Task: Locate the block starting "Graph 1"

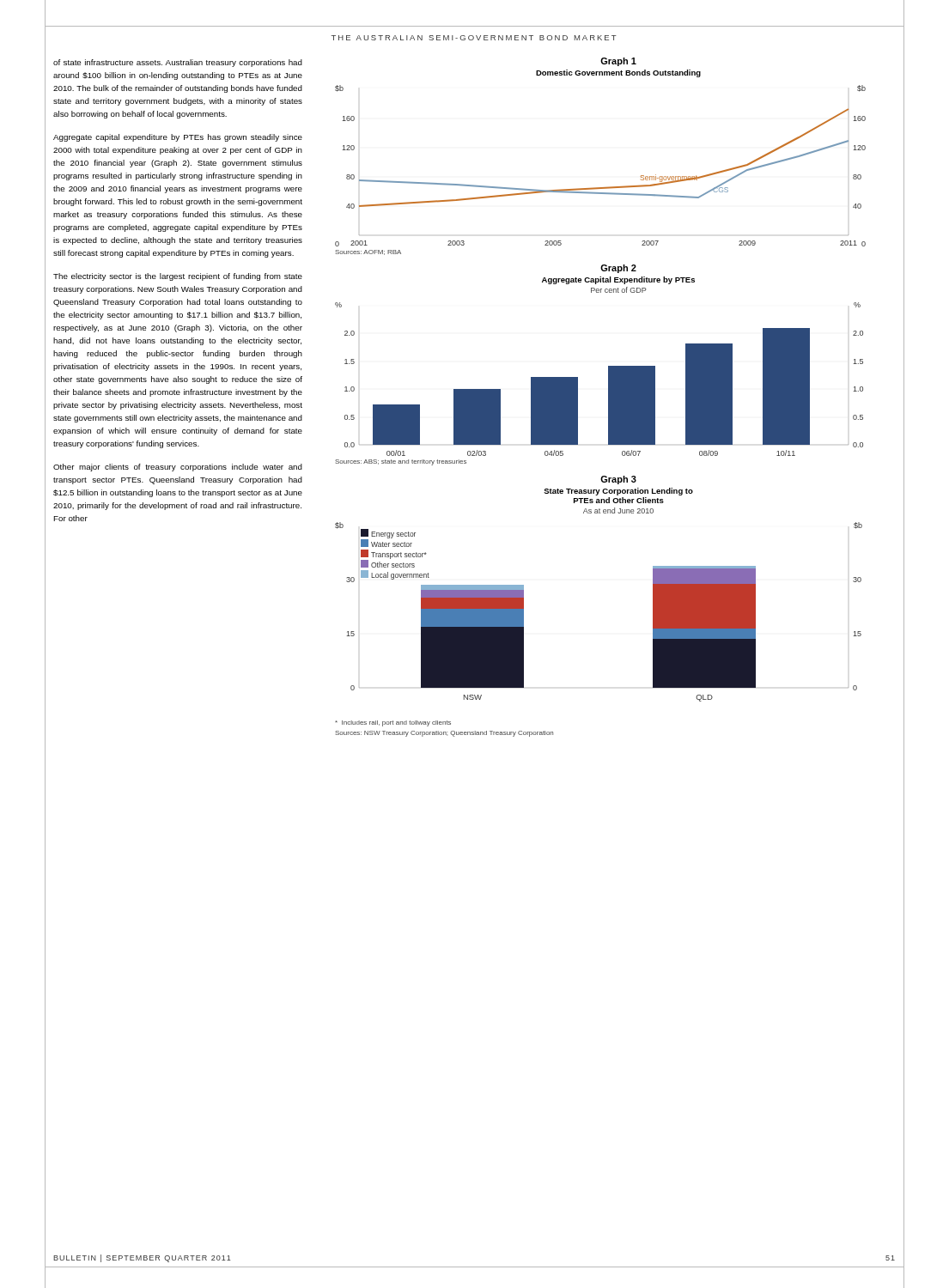Action: click(x=618, y=61)
